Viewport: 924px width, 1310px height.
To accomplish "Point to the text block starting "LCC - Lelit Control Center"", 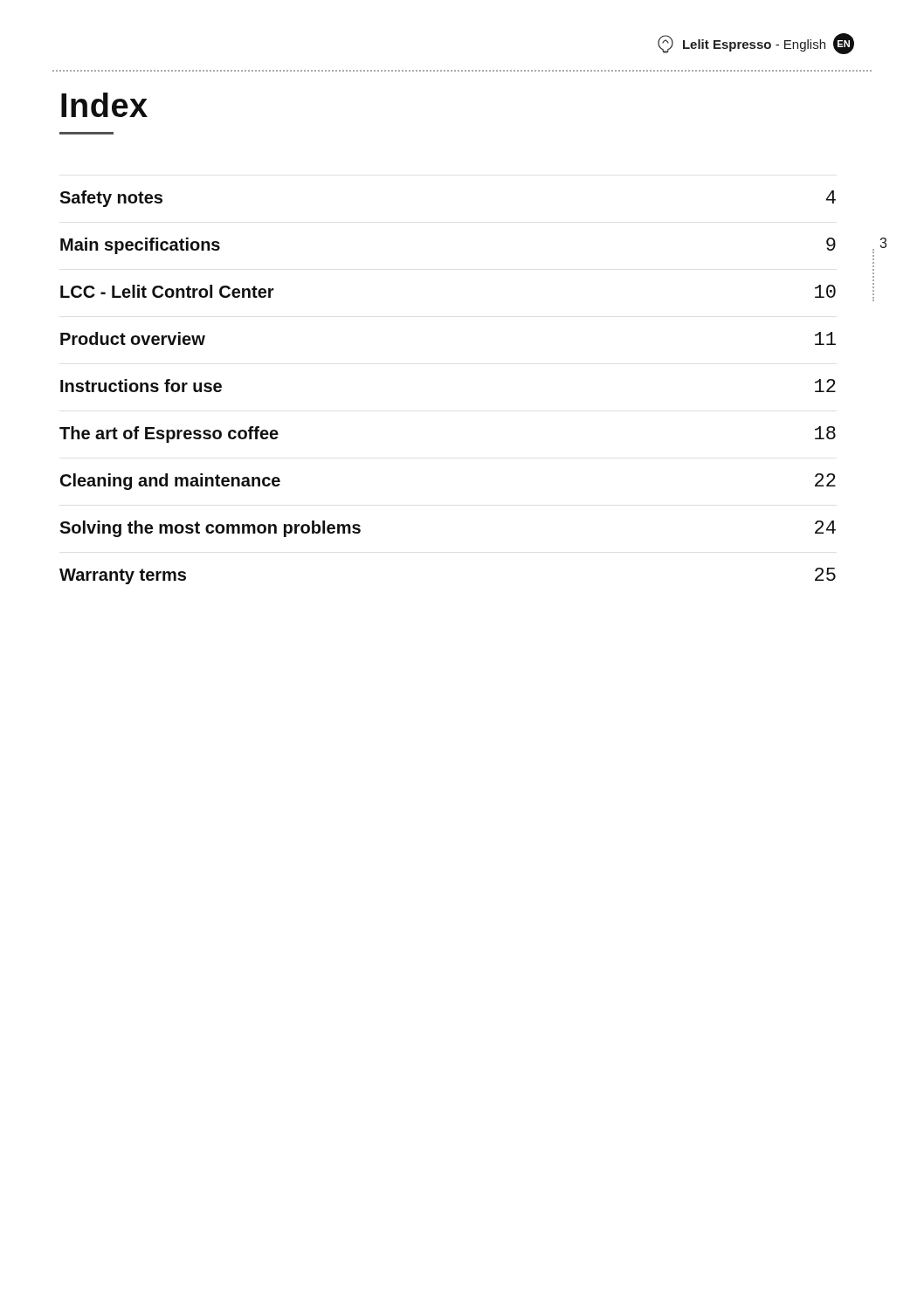I will [x=168, y=290].
